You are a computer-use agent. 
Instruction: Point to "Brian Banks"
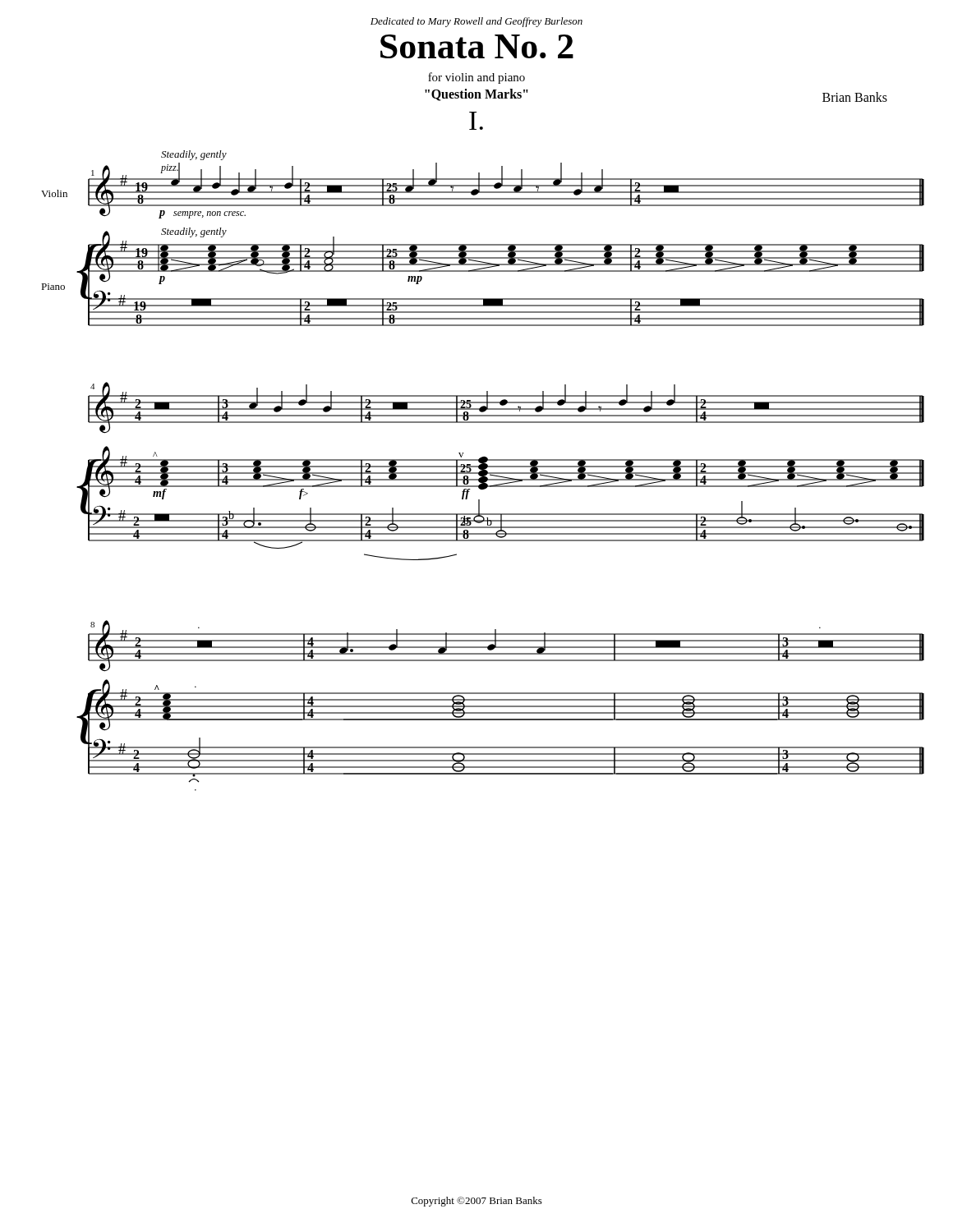click(x=855, y=97)
